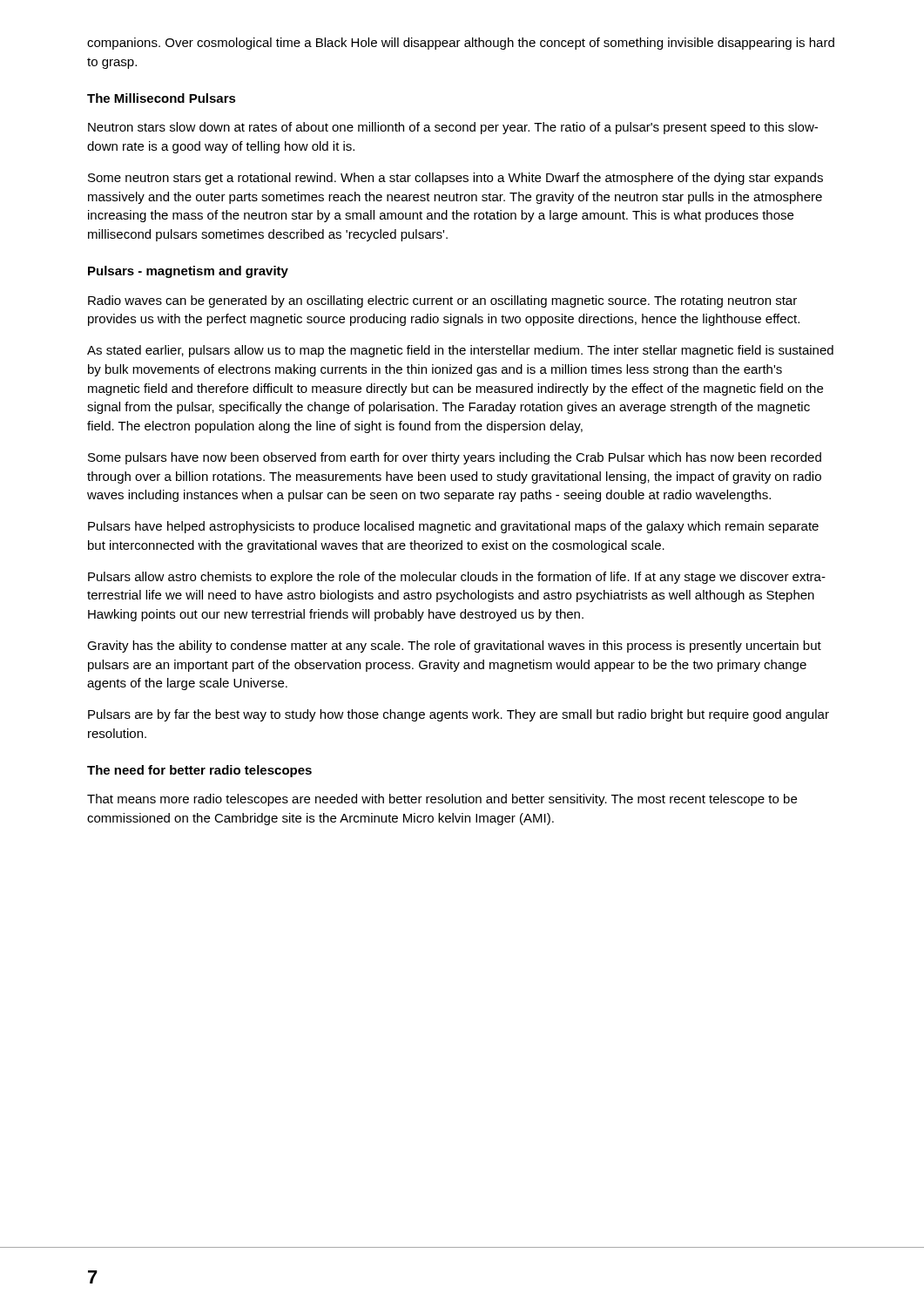Select the text starting "That means more radio telescopes"

click(442, 808)
